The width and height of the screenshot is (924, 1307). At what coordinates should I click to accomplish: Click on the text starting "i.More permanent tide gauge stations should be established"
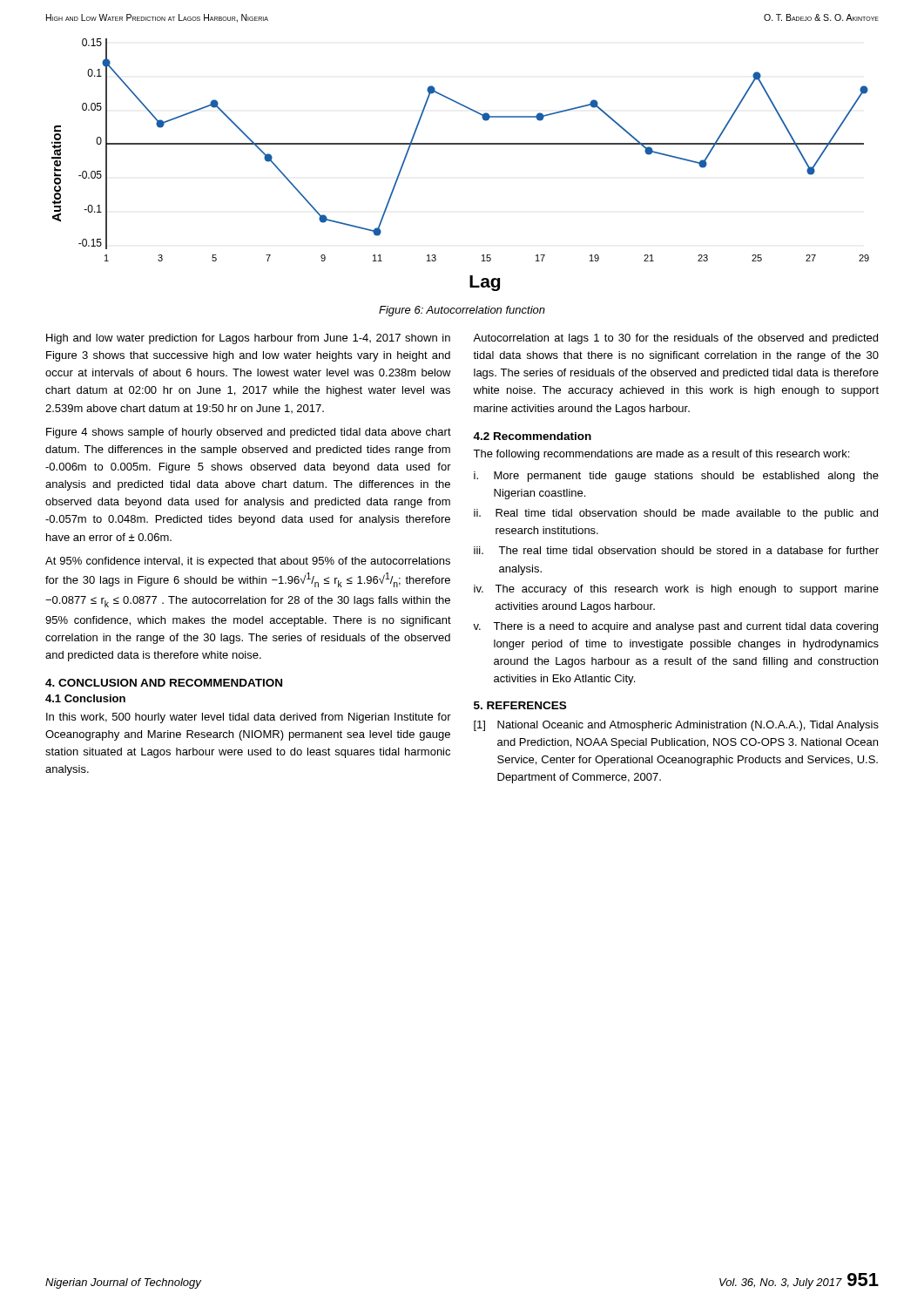pyautogui.click(x=676, y=484)
